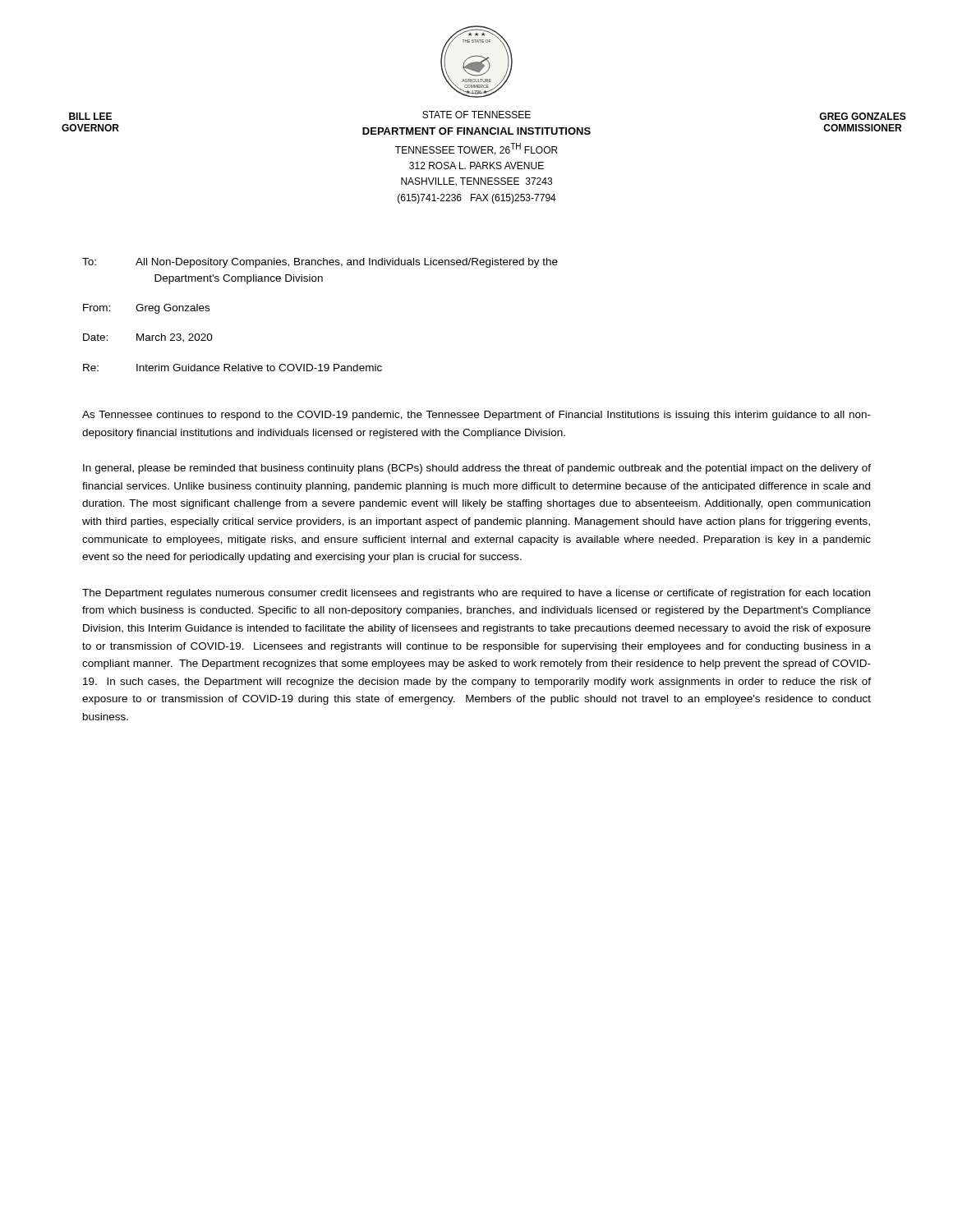The height and width of the screenshot is (1232, 953).
Task: Click on the region starting "From: Greg Gonzales"
Action: [x=146, y=309]
